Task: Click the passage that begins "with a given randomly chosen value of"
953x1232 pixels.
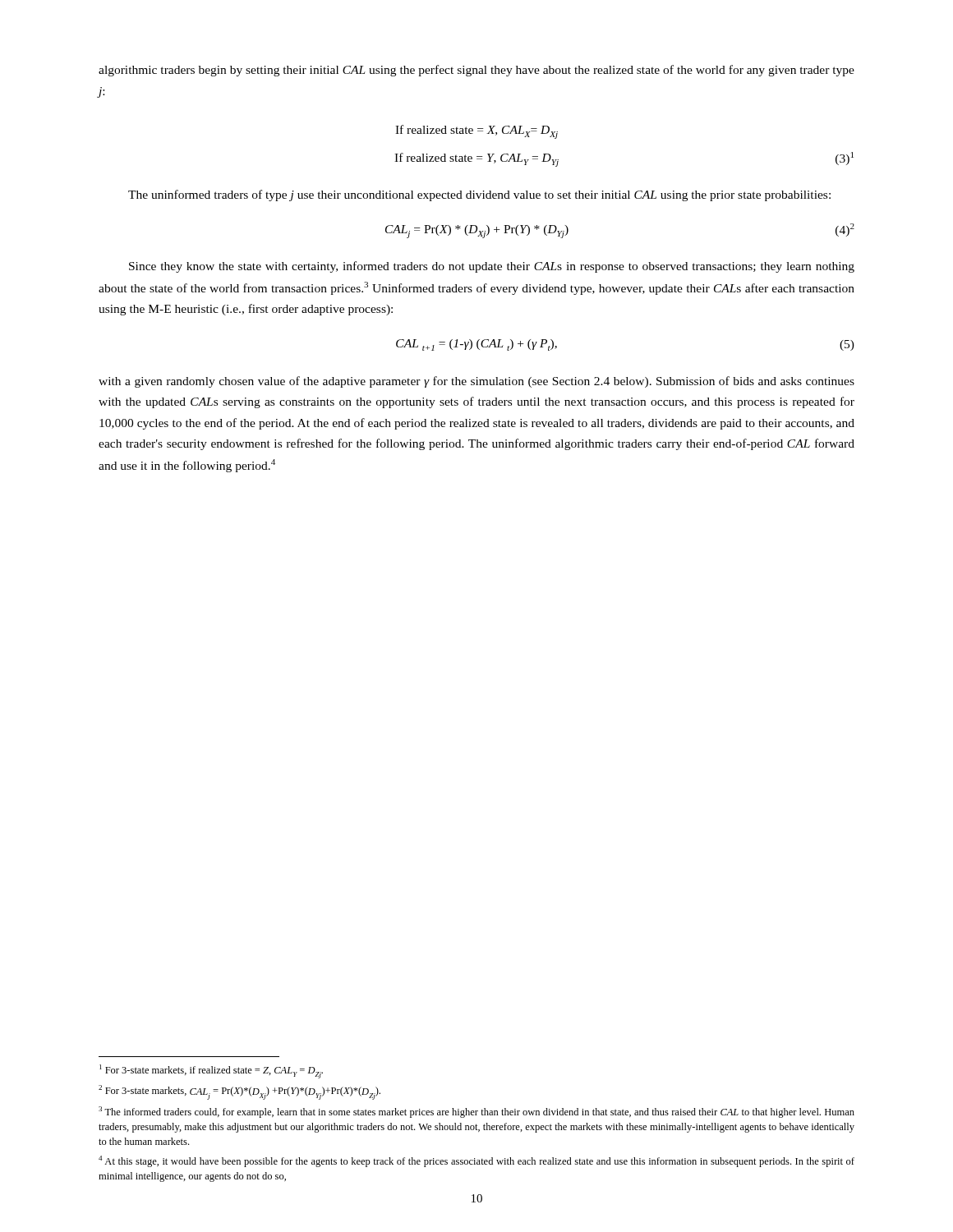Action: pyautogui.click(x=476, y=423)
